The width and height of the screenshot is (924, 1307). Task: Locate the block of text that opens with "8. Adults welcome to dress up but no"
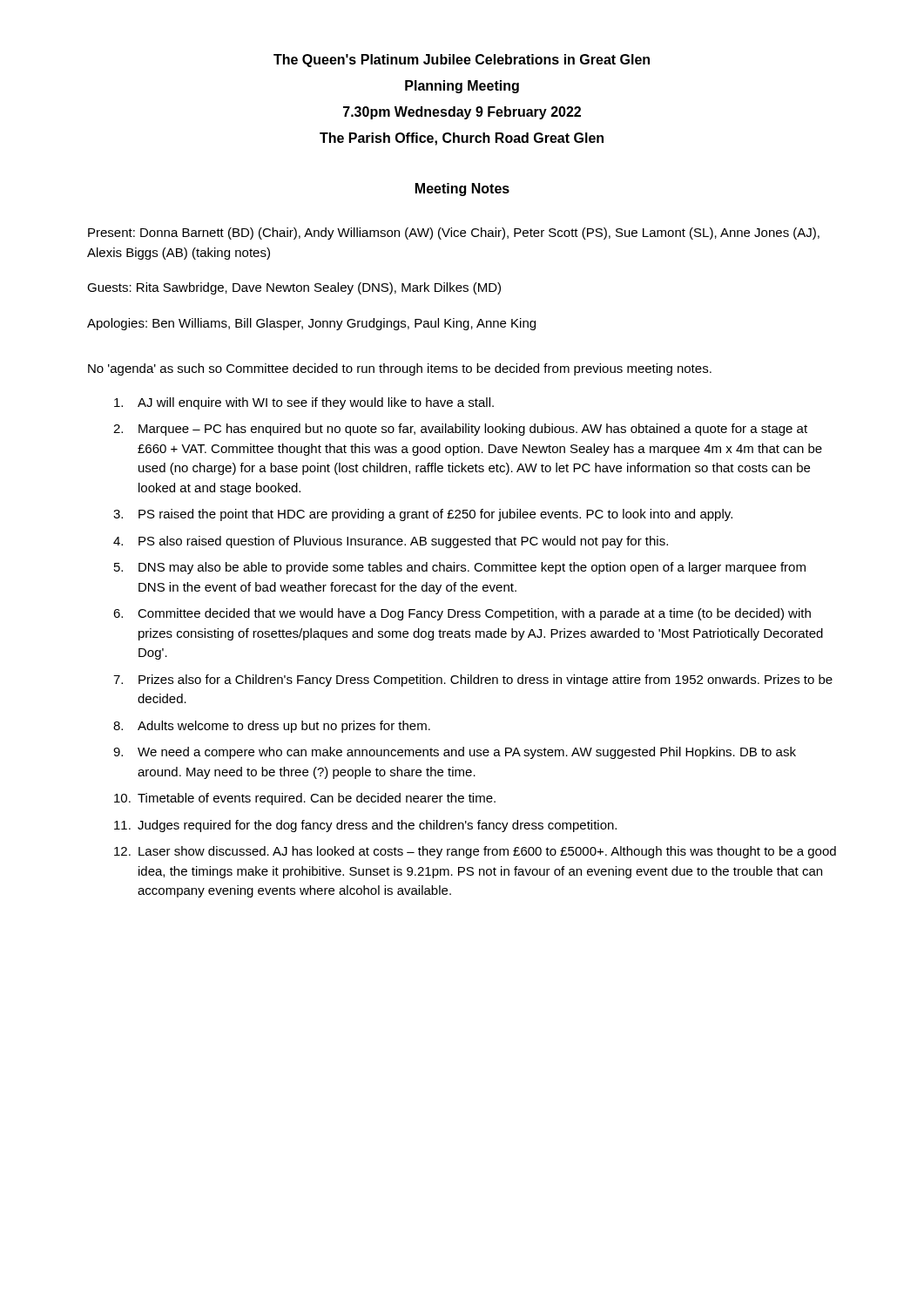pos(272,727)
